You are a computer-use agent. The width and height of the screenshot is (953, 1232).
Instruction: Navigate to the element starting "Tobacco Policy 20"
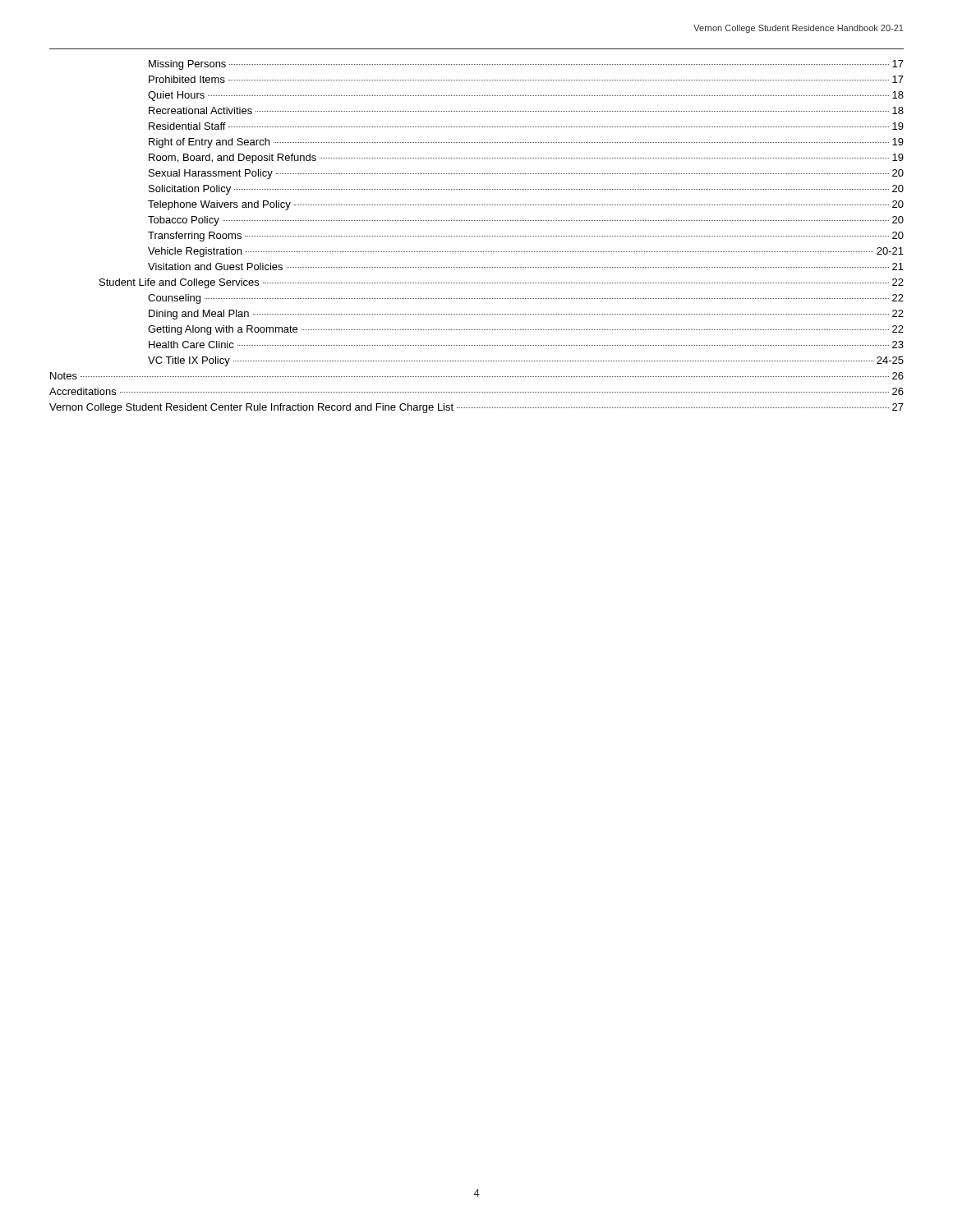526,220
